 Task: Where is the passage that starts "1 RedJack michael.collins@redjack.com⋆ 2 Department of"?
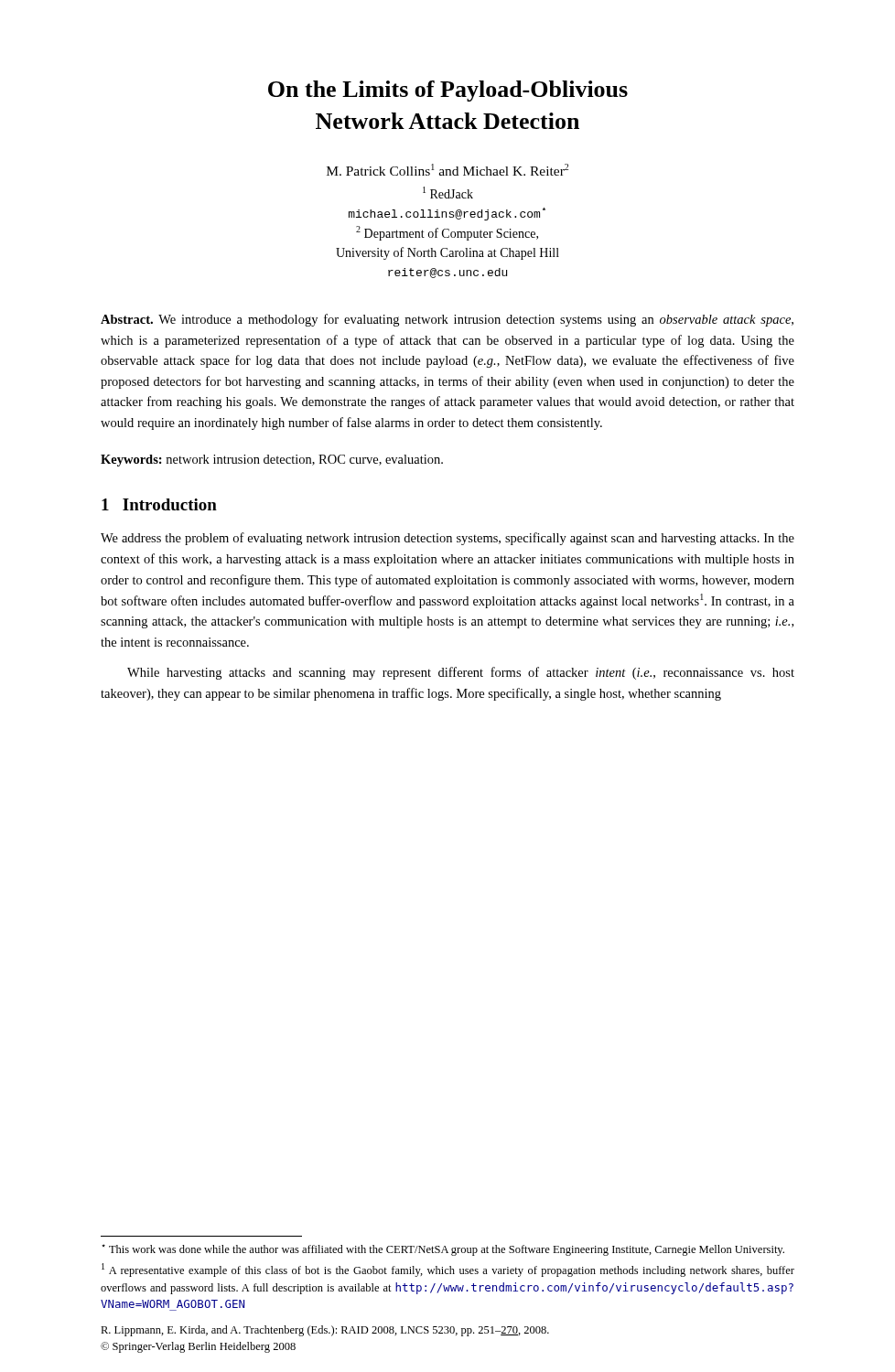click(448, 232)
